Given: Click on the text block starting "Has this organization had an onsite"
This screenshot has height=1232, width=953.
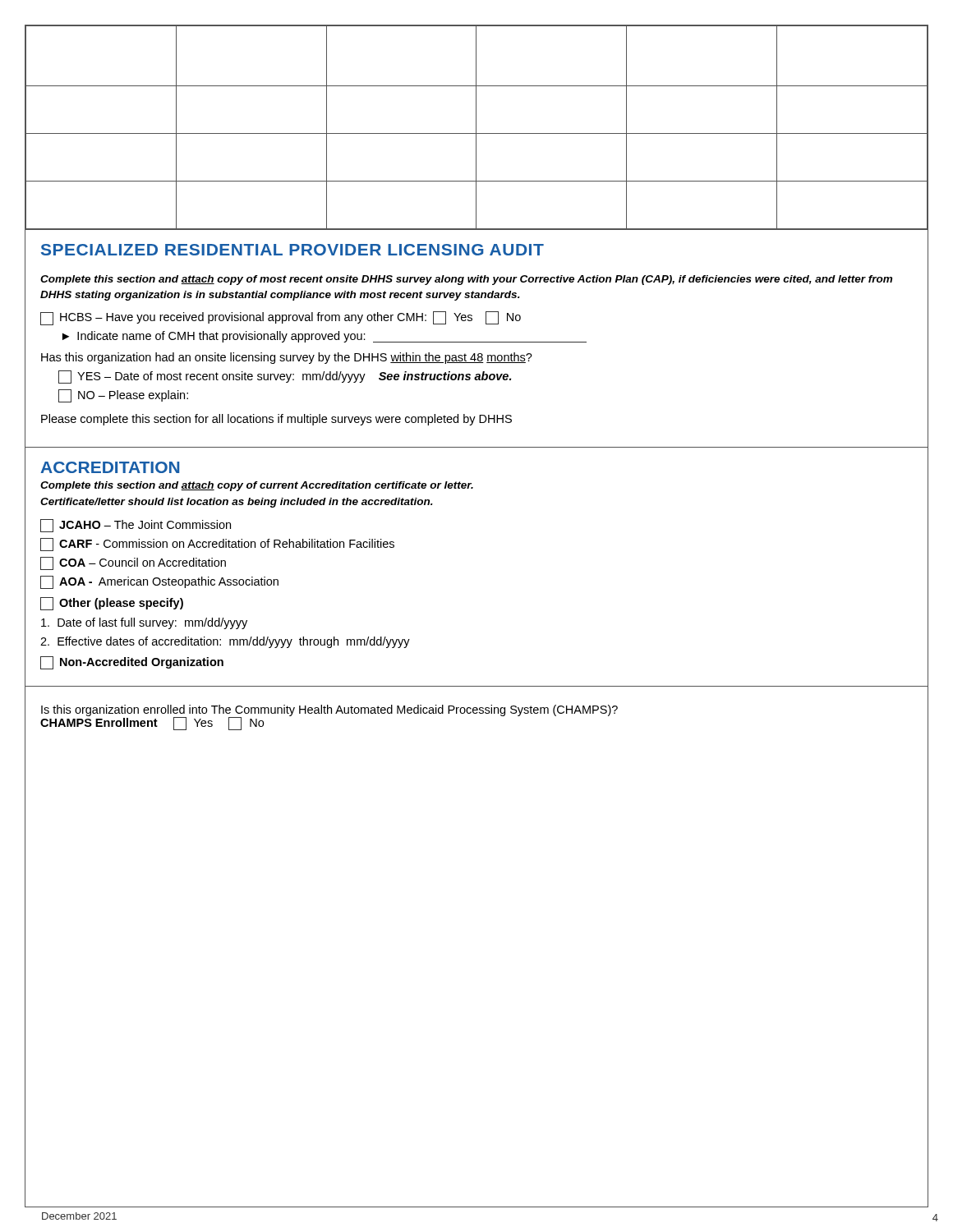Looking at the screenshot, I should [476, 376].
